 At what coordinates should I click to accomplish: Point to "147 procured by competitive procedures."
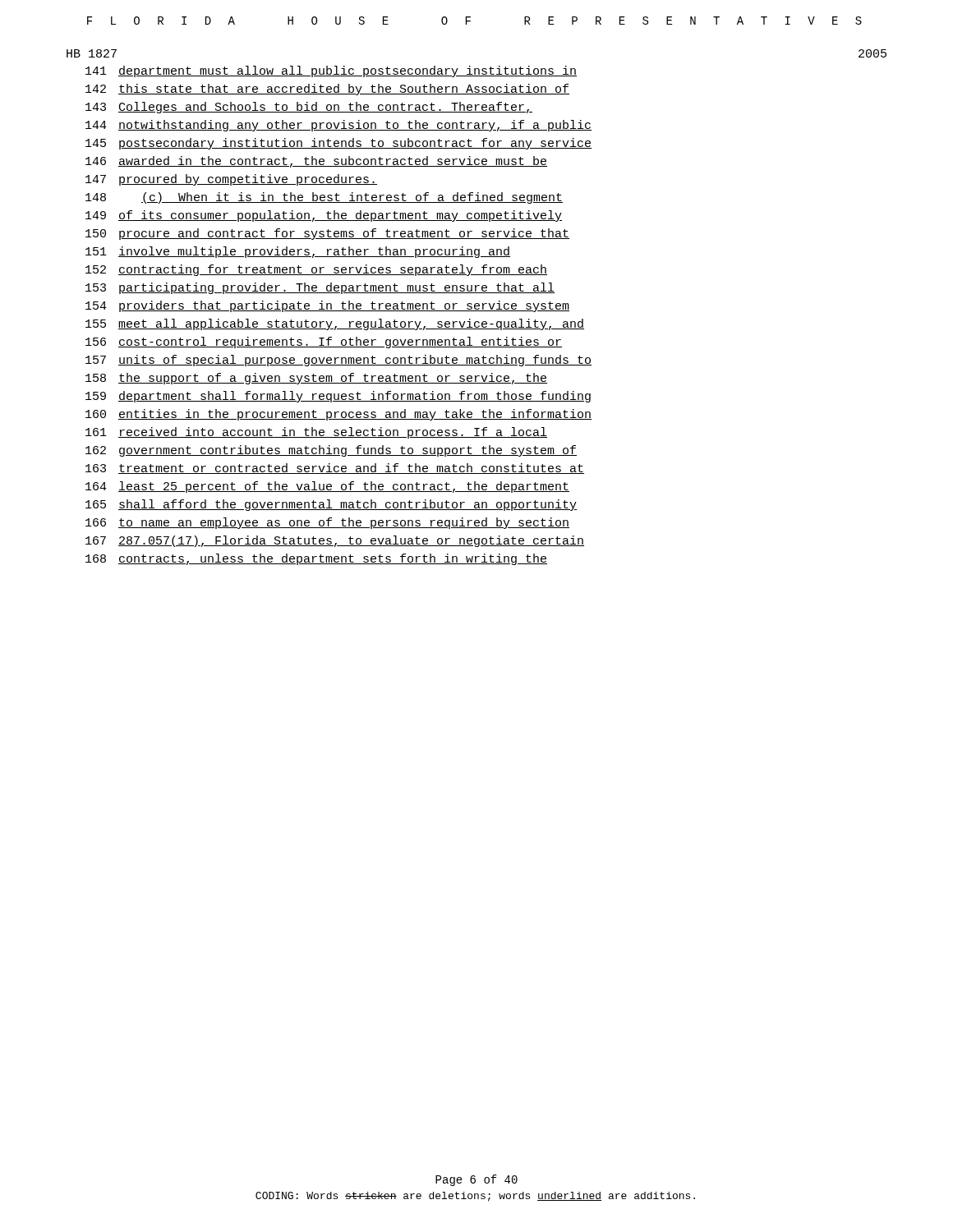coord(231,180)
